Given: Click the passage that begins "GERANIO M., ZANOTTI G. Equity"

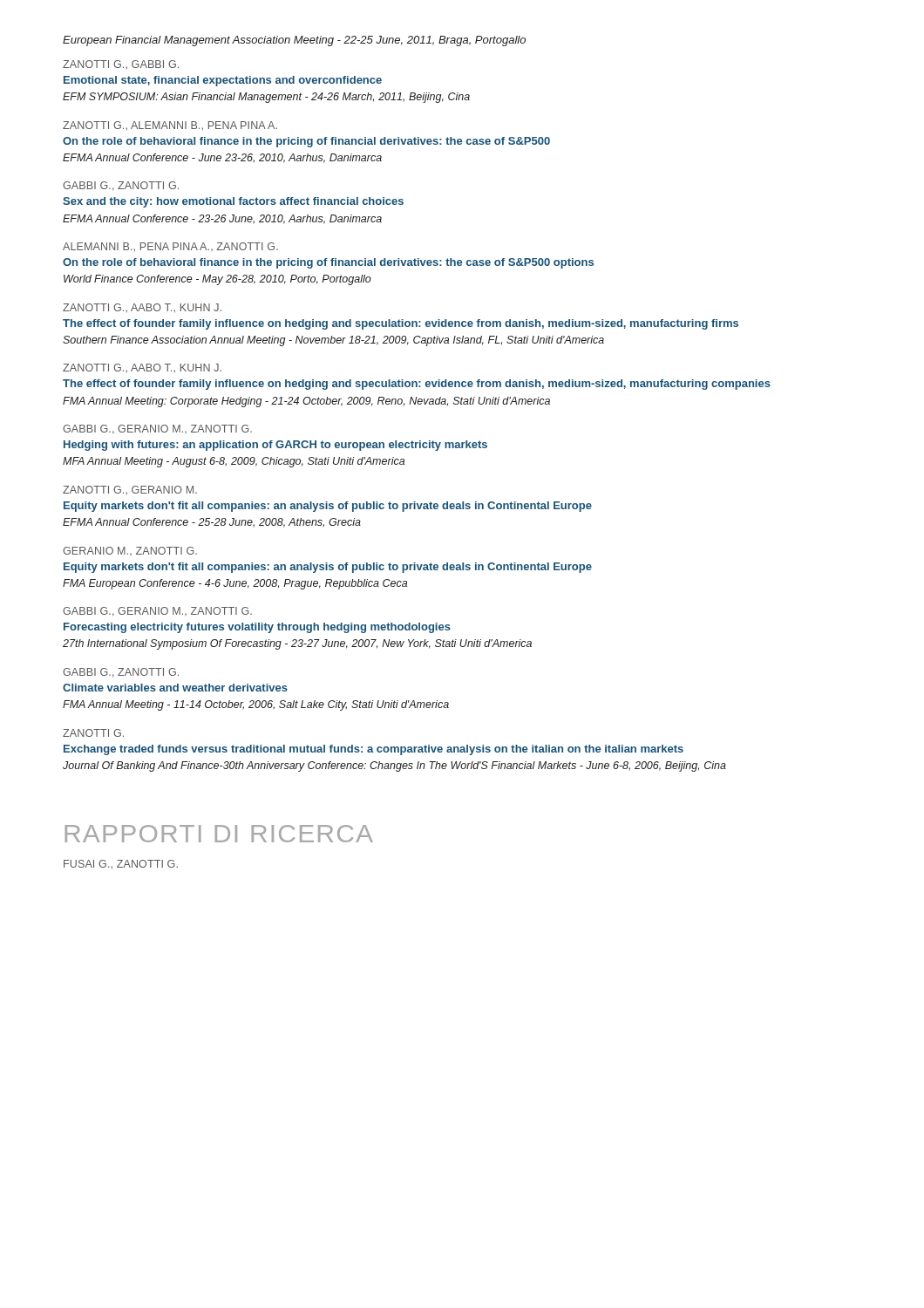Looking at the screenshot, I should pyautogui.click(x=462, y=568).
